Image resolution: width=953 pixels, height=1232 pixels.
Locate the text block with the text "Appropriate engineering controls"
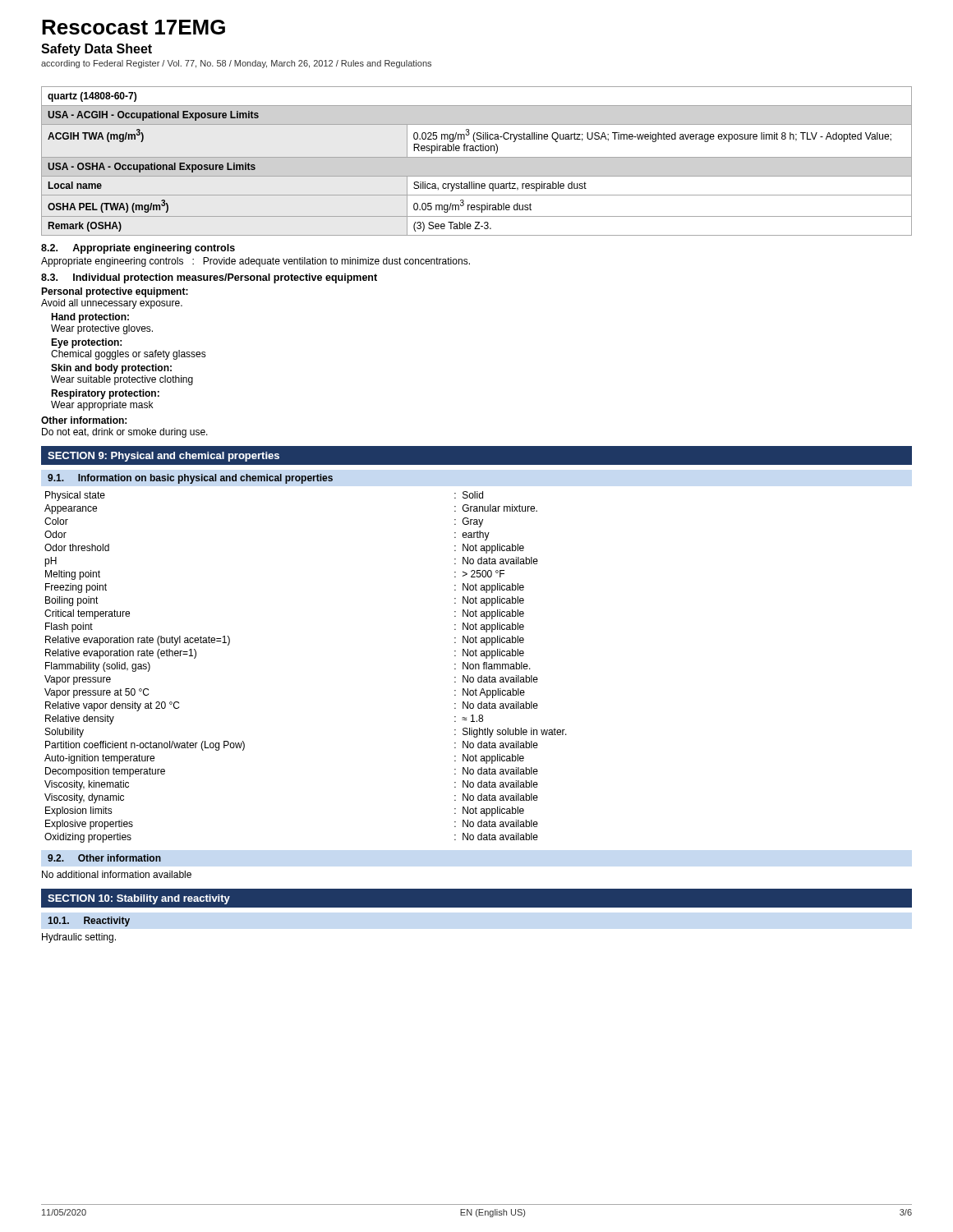coord(256,261)
